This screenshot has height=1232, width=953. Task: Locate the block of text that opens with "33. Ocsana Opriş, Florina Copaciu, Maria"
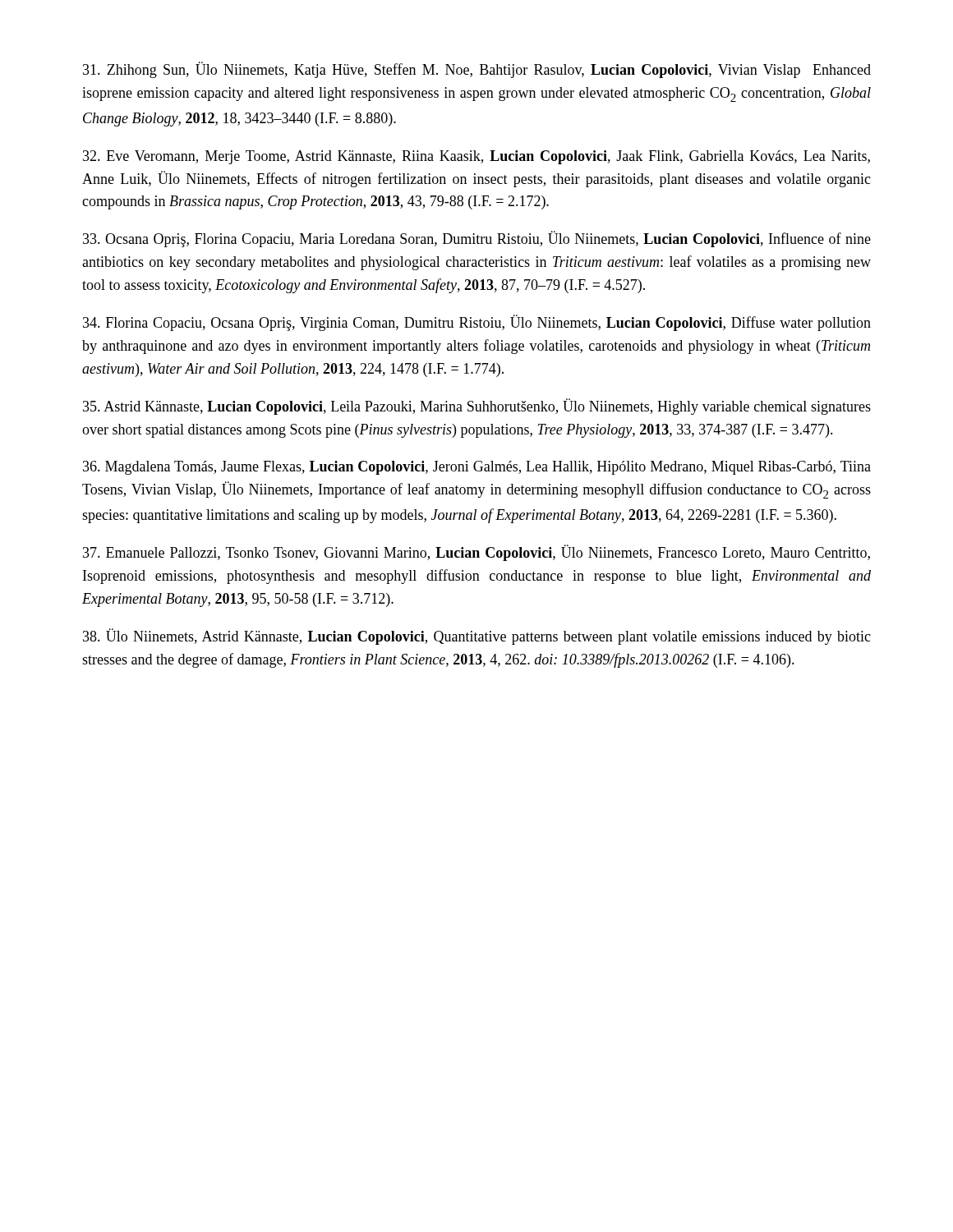(476, 262)
